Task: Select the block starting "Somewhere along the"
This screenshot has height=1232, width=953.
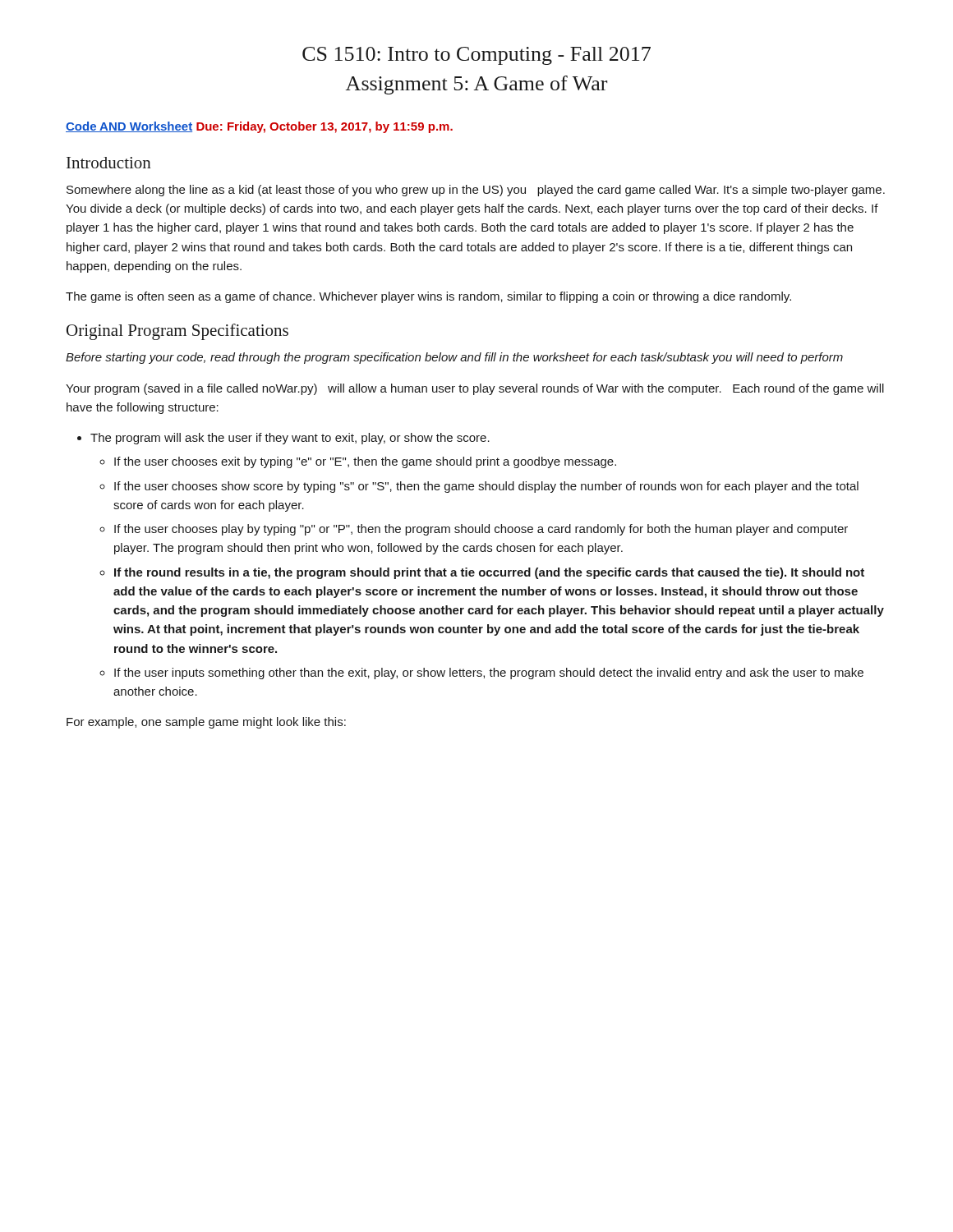Action: coord(476,227)
